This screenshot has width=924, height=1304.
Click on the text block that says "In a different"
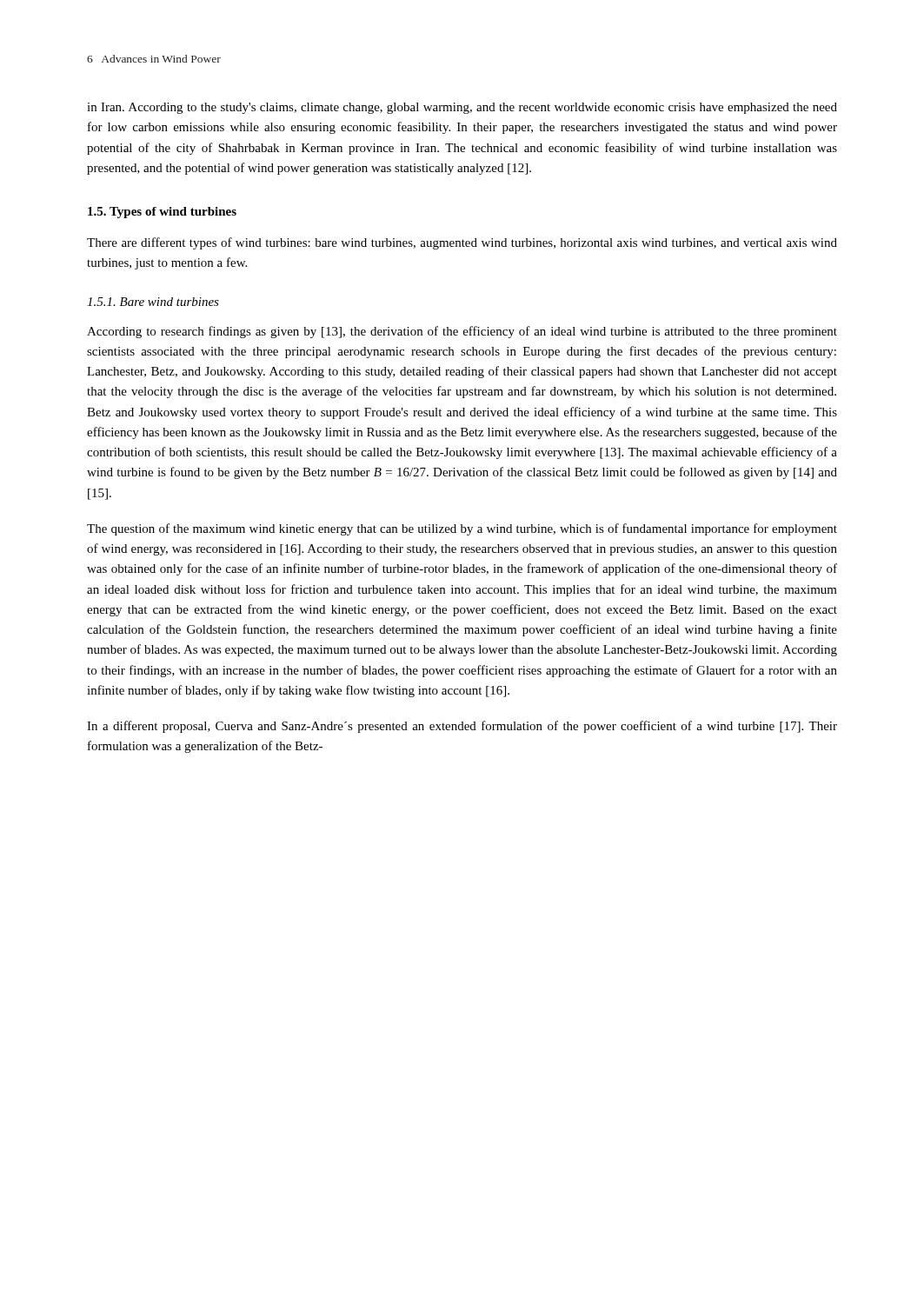click(x=462, y=736)
